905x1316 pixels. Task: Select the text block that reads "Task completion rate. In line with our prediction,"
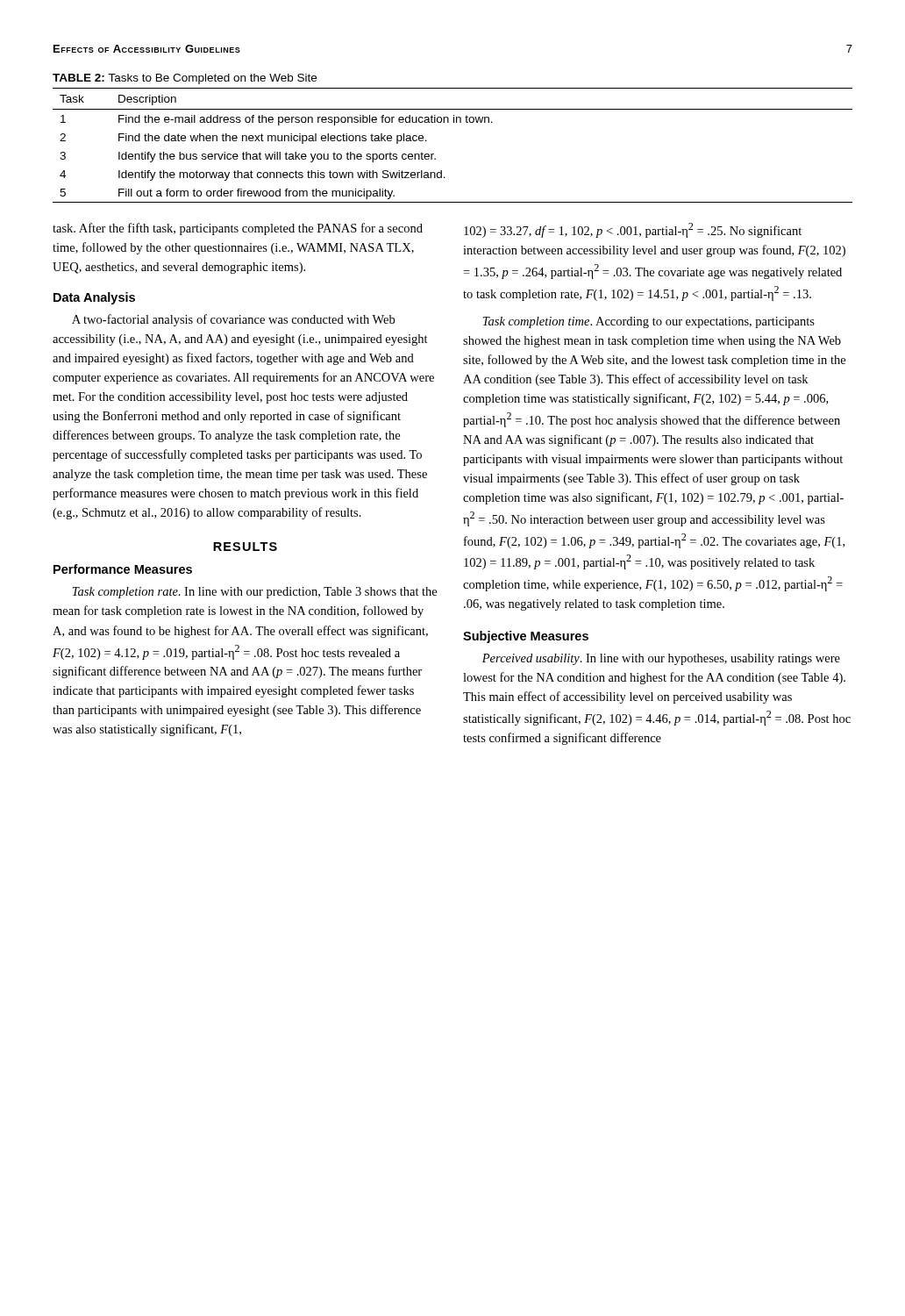[x=246, y=661]
